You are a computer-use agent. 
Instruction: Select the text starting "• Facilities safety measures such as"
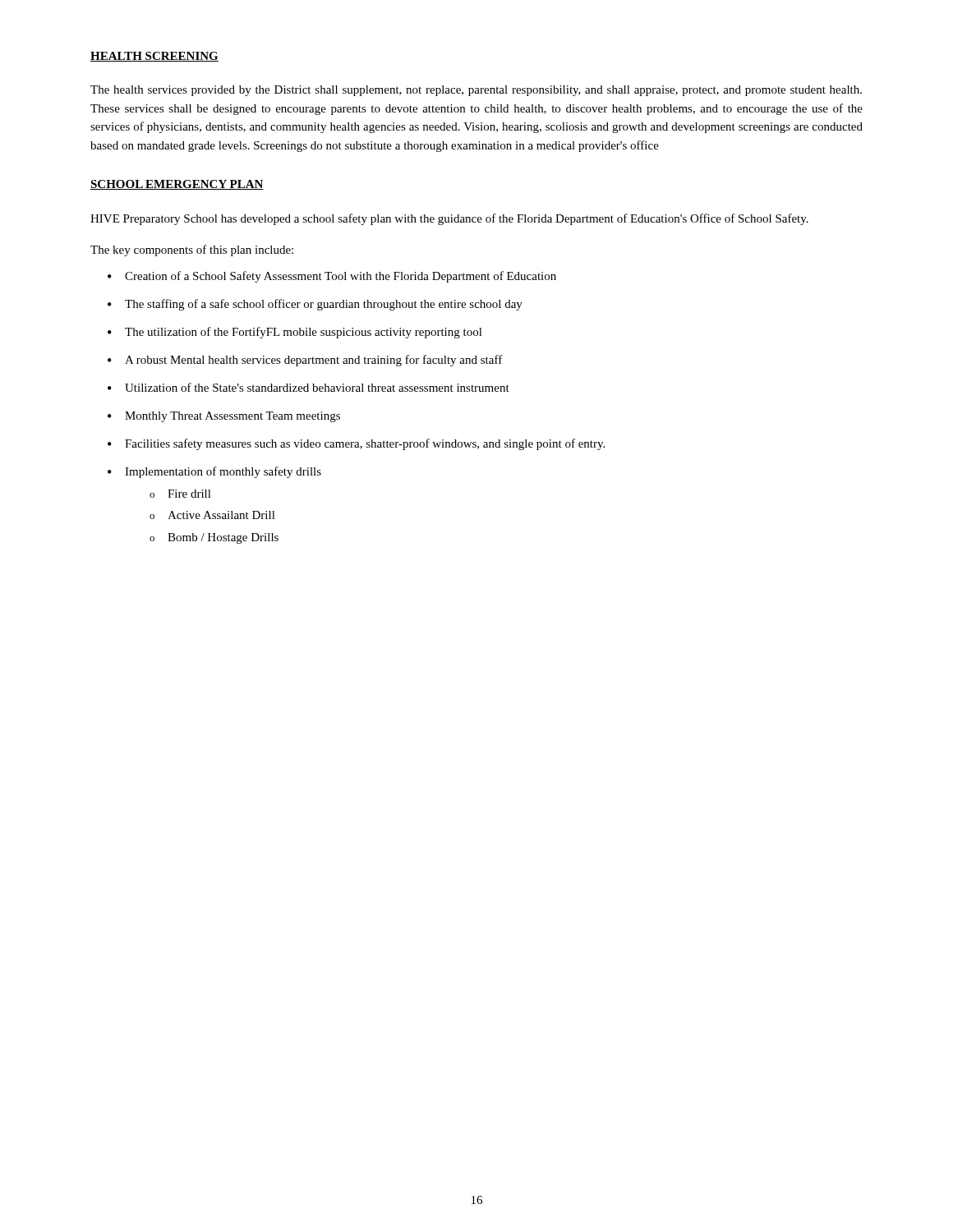pos(485,445)
